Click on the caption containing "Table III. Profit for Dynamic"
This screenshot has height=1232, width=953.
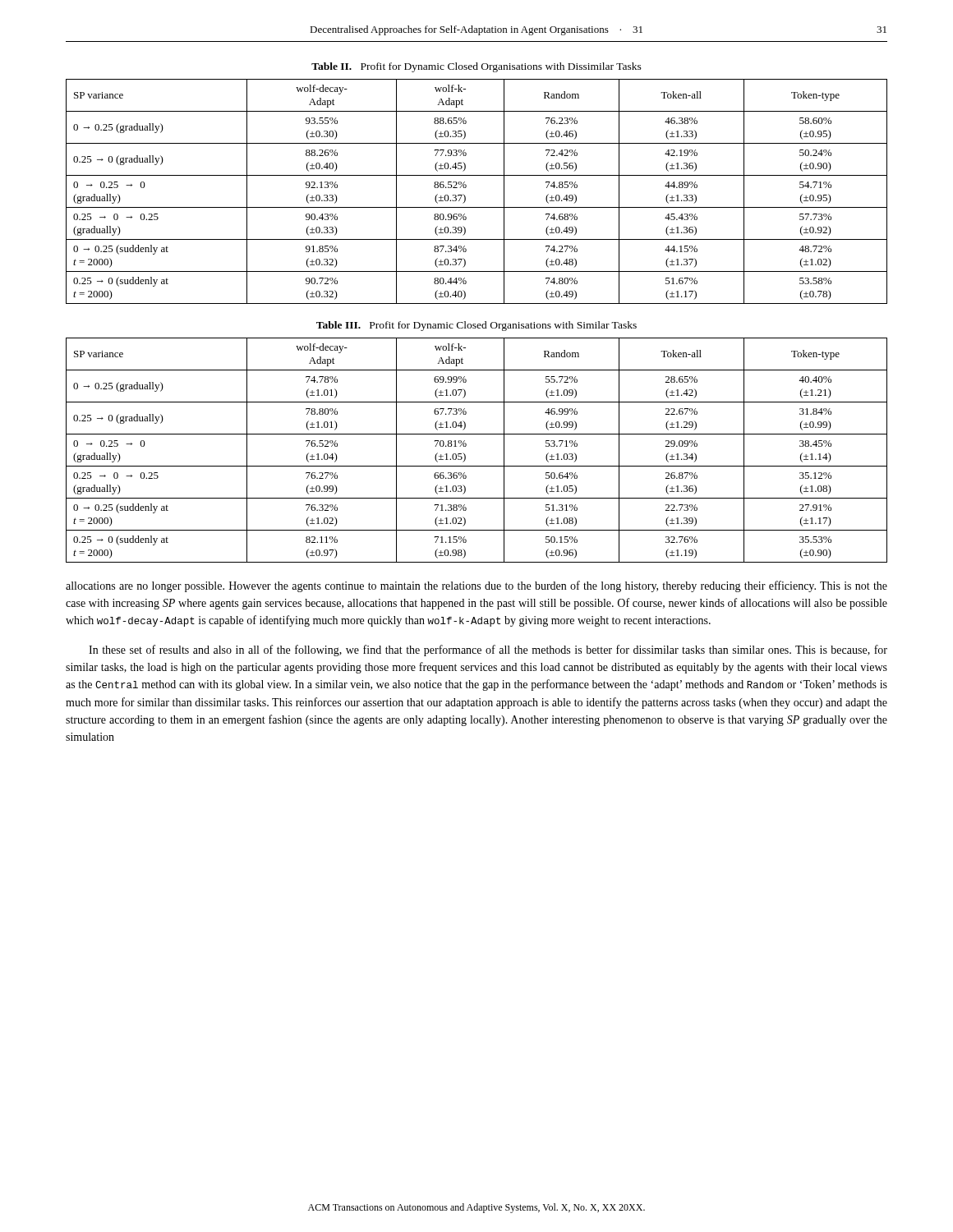click(x=476, y=325)
